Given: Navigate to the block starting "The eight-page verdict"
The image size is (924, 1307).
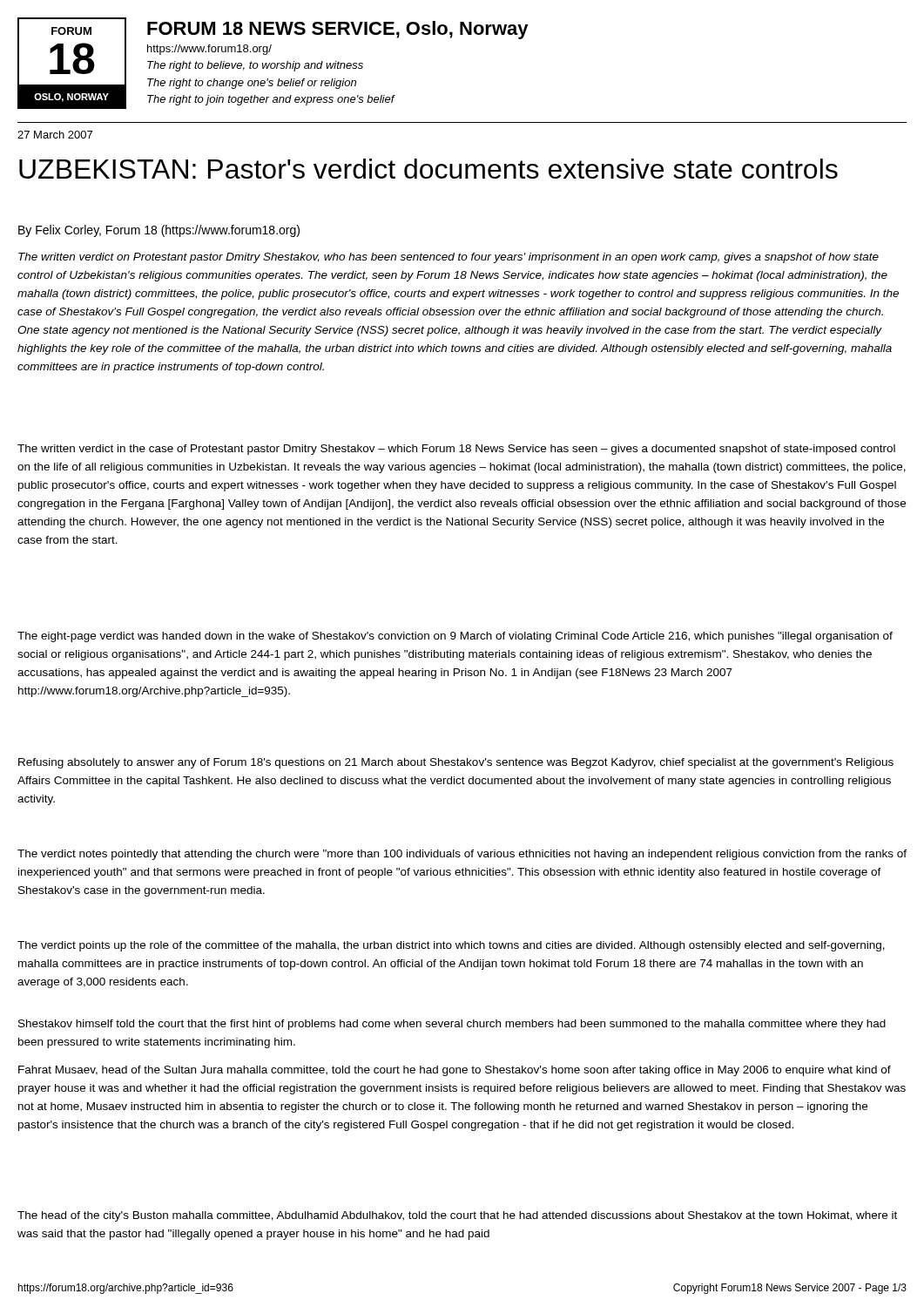Looking at the screenshot, I should click(462, 664).
